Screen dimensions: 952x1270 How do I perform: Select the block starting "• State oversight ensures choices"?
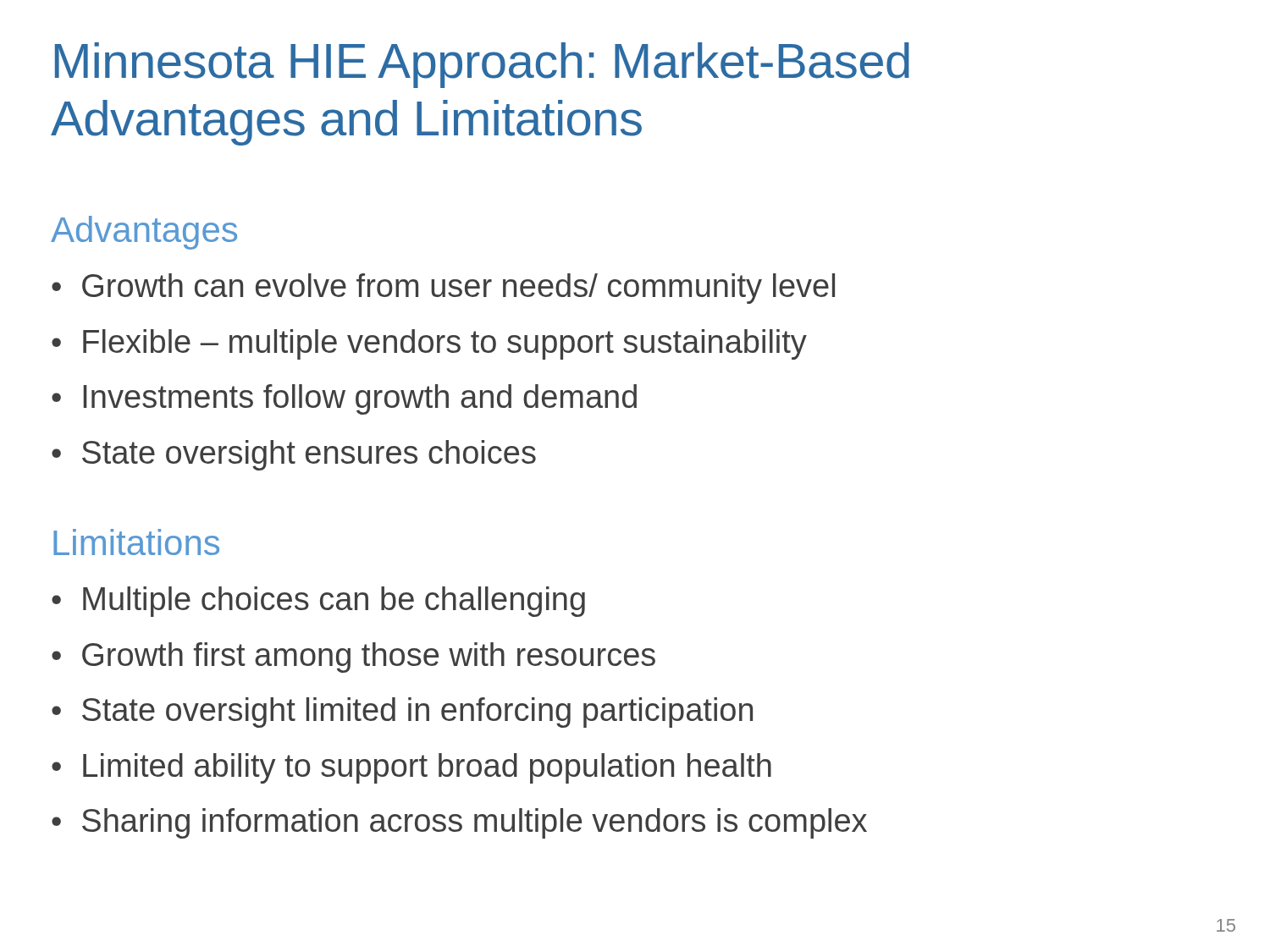(x=294, y=453)
